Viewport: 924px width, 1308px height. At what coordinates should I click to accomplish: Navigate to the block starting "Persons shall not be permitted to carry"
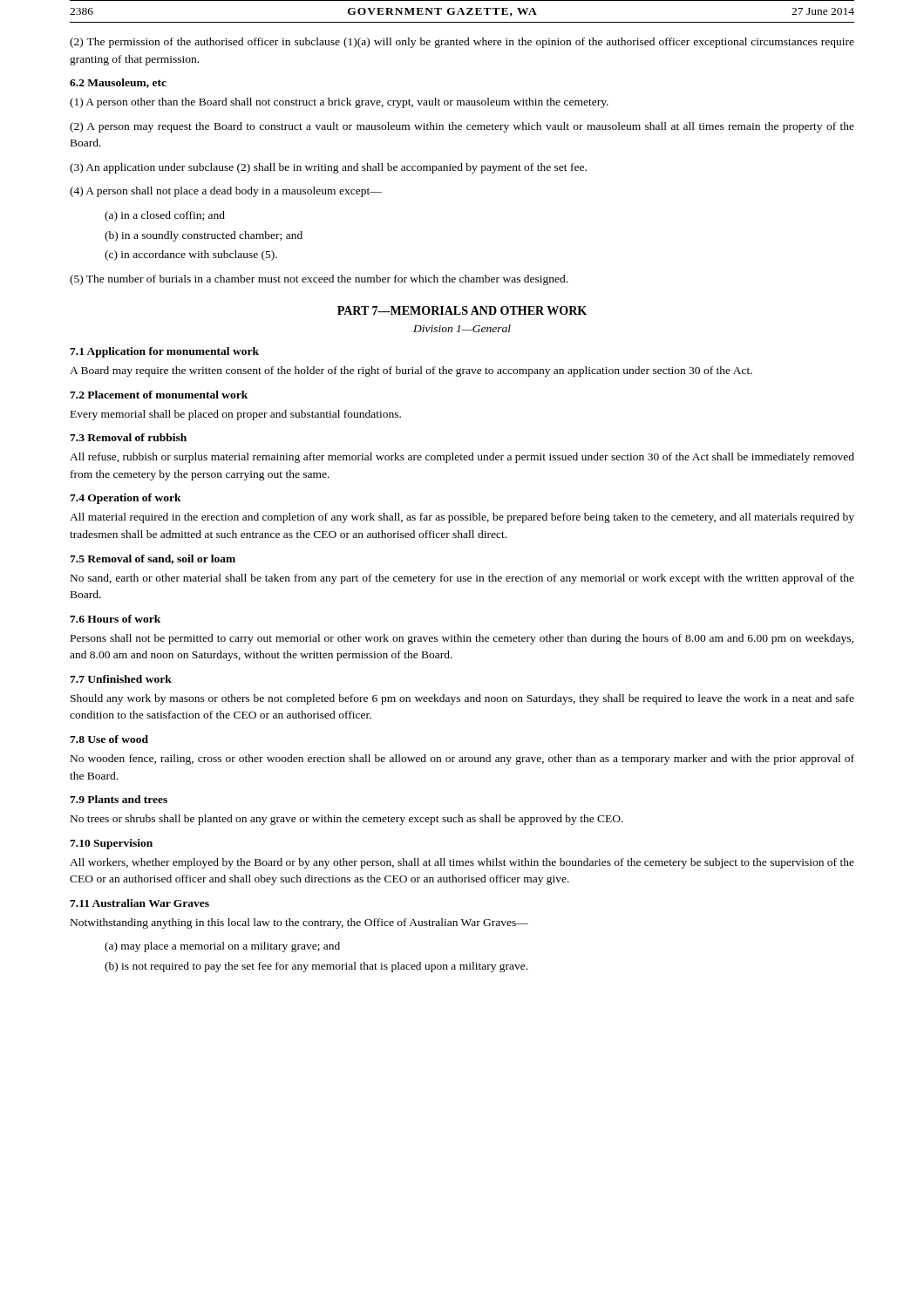tap(462, 646)
